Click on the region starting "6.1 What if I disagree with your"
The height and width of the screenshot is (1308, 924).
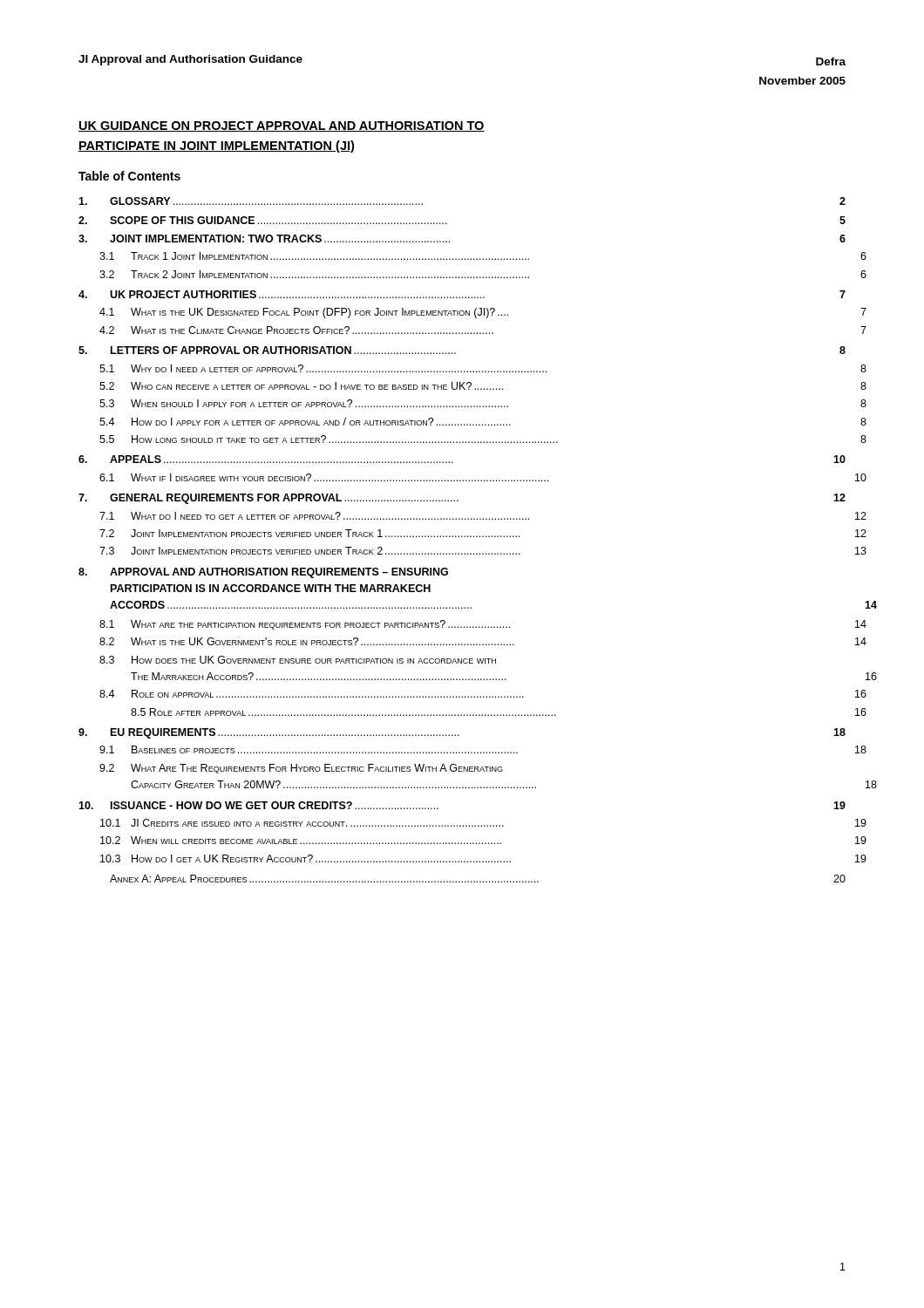coord(483,478)
